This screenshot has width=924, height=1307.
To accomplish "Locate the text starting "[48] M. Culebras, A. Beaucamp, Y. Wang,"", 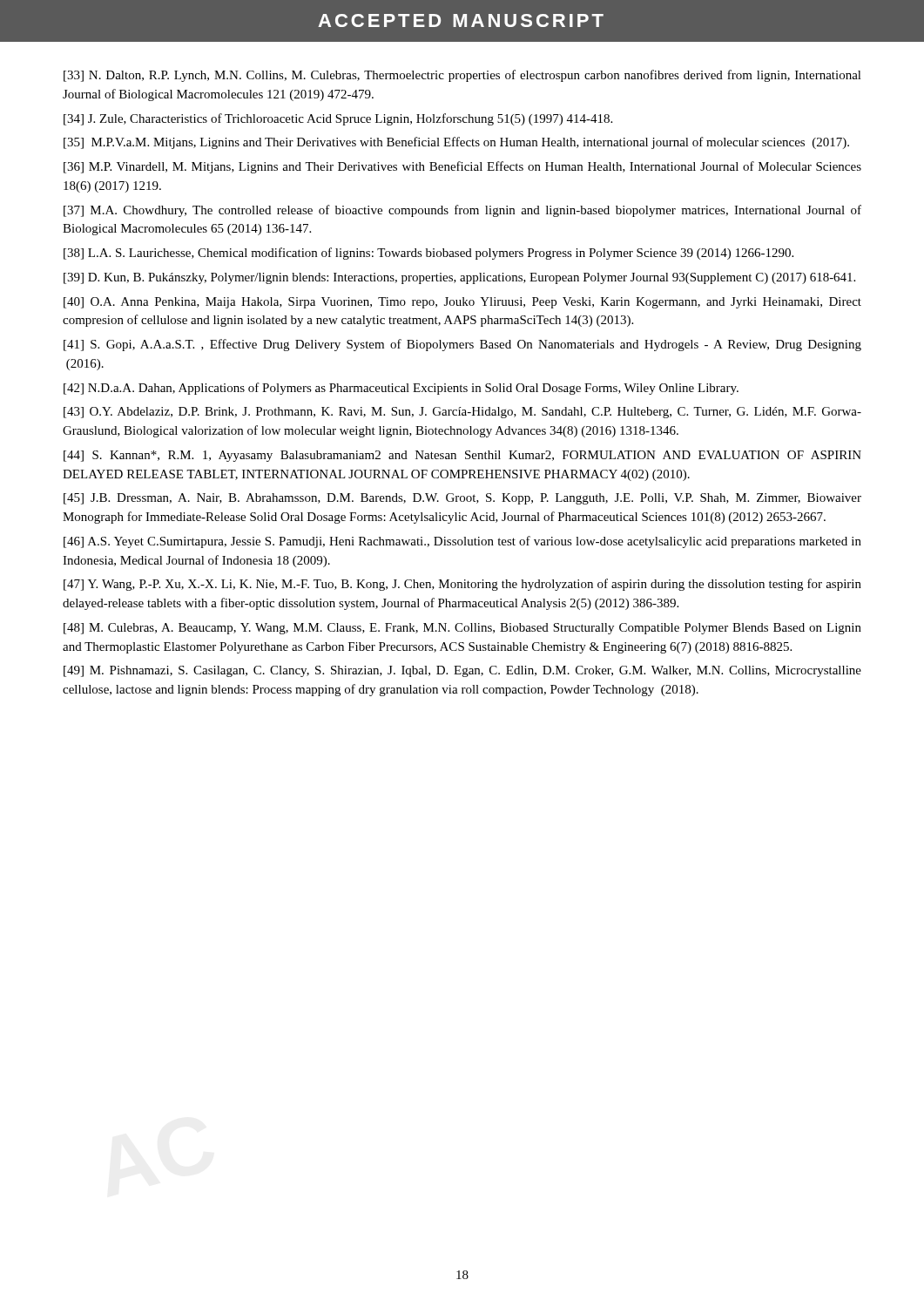I will click(462, 637).
